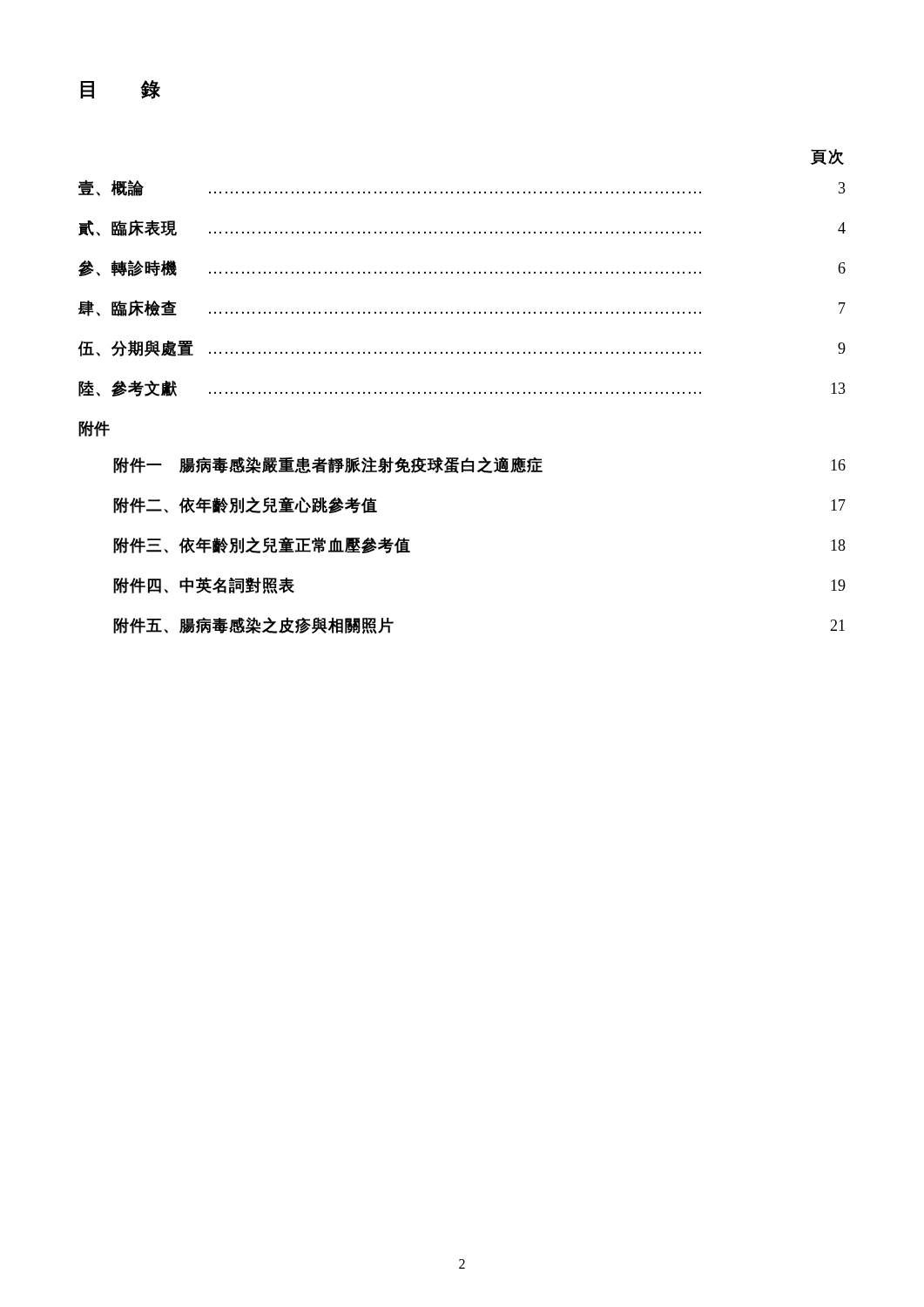Viewport: 924px width, 1307px height.
Task: Find the passage starting "貳、臨床表現 ……………………………………………………………………………… 4"
Action: click(462, 228)
